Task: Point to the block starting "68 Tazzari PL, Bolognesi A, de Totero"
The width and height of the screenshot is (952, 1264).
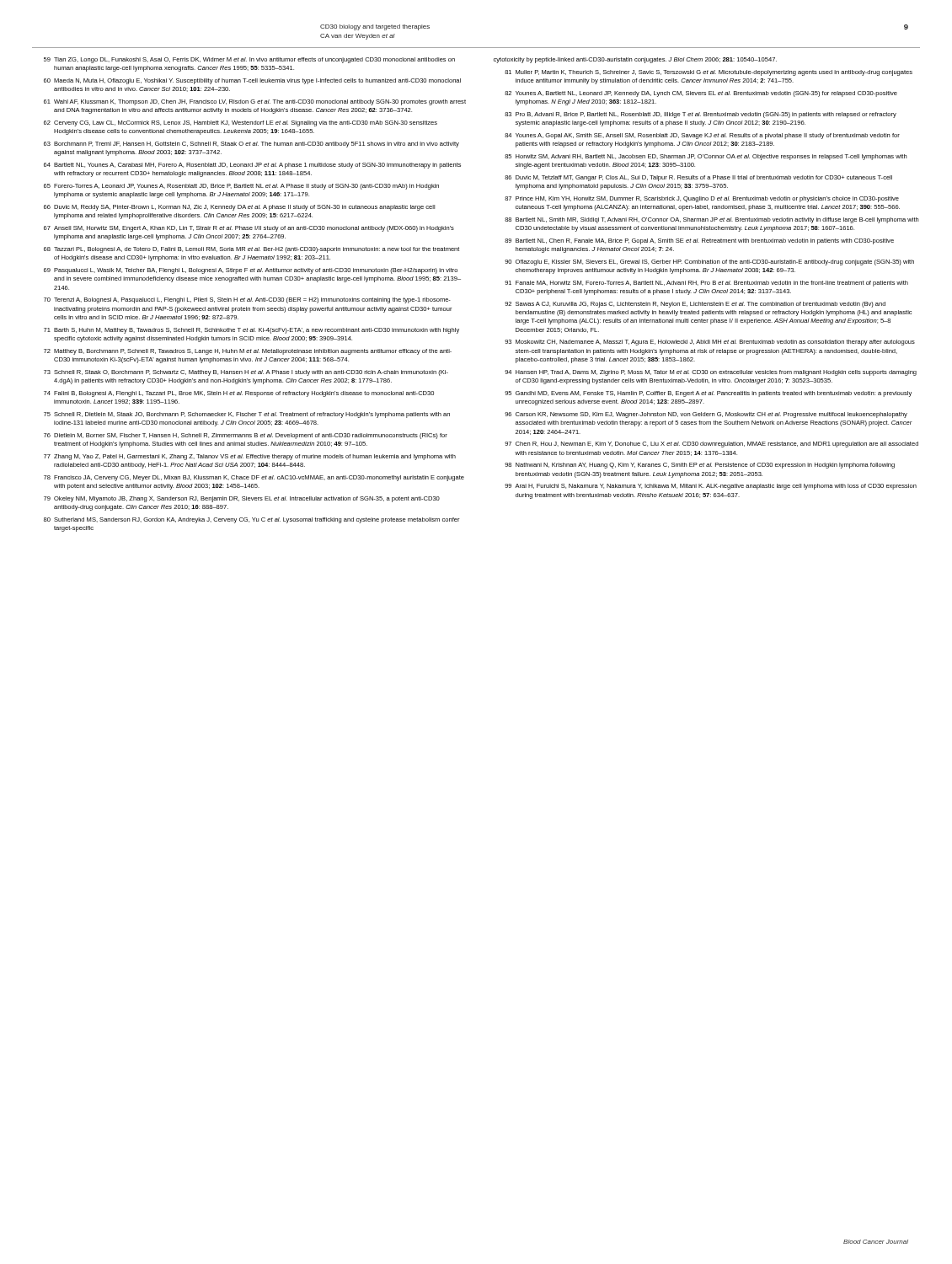Action: point(249,254)
